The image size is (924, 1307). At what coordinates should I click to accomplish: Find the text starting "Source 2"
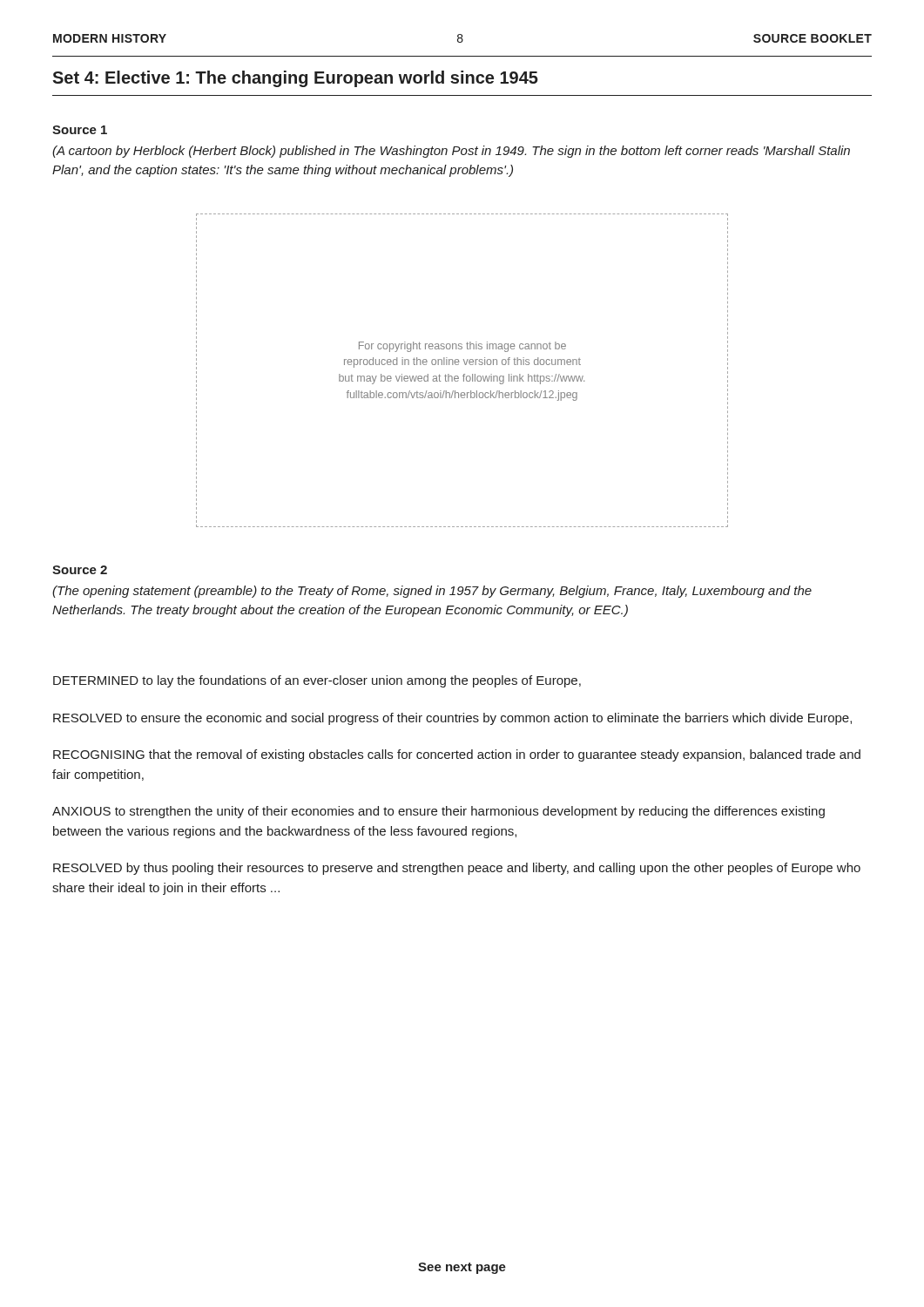[x=80, y=569]
